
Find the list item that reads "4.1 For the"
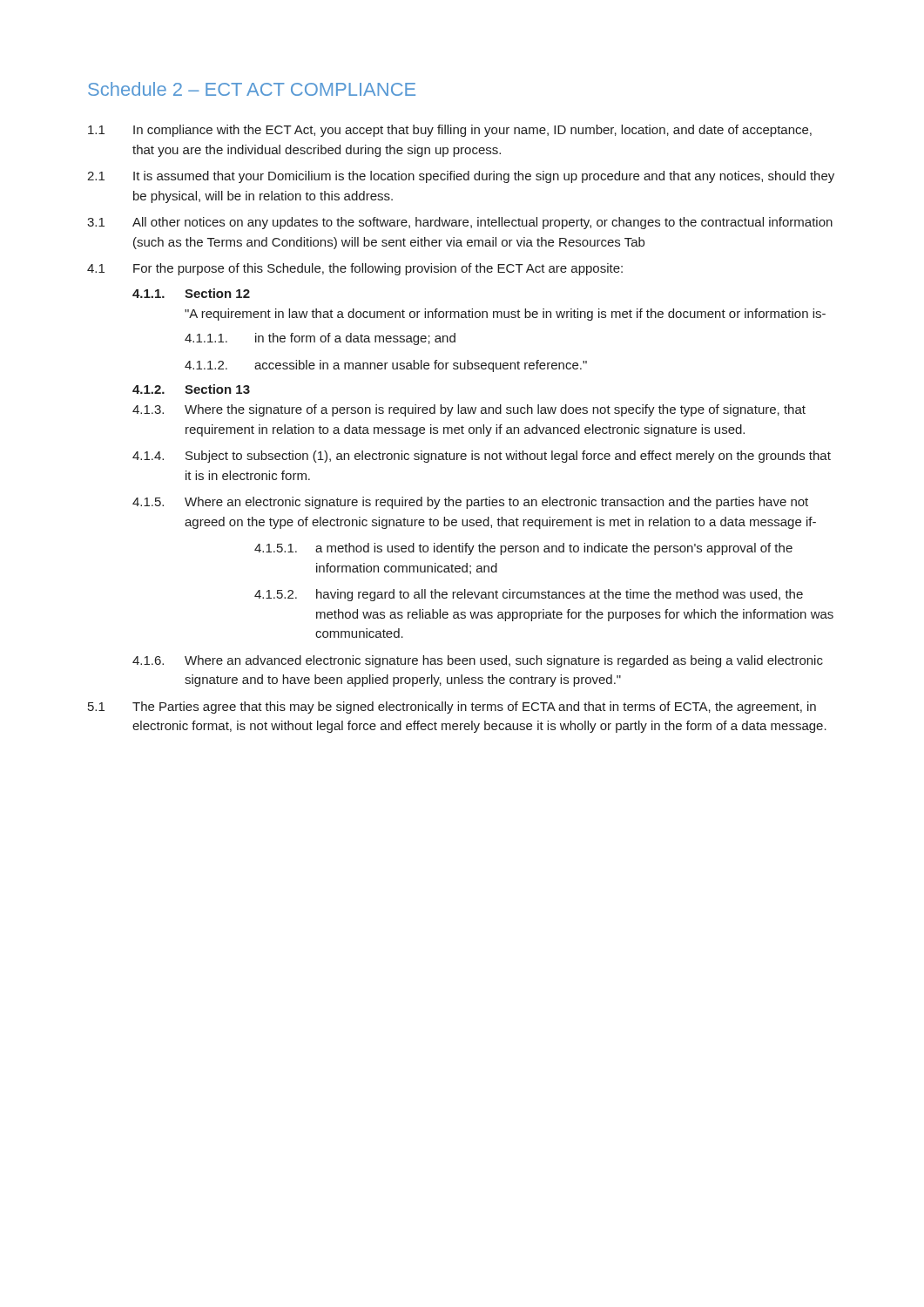point(462,269)
